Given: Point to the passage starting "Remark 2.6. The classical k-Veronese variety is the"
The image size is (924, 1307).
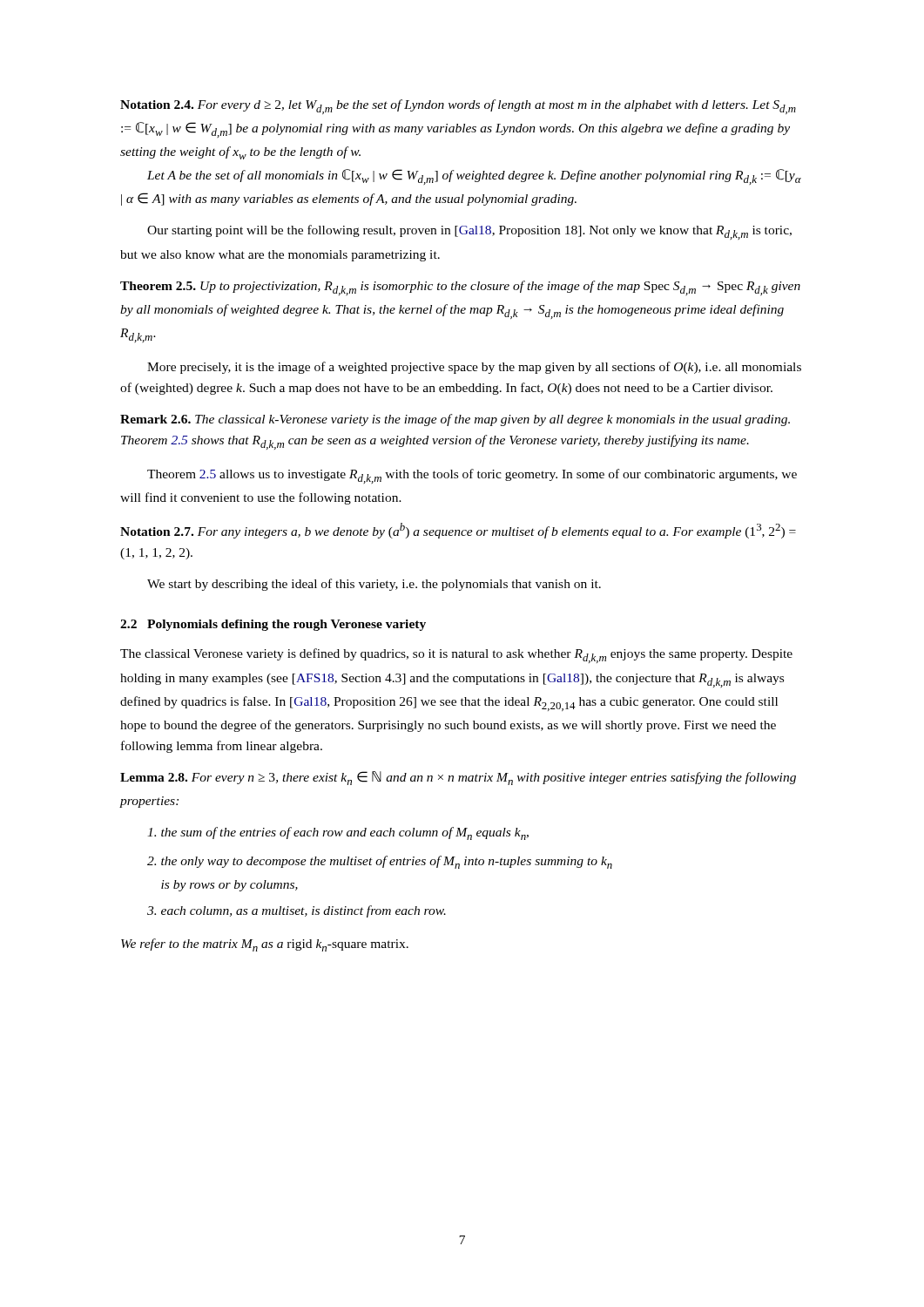Looking at the screenshot, I should point(462,431).
